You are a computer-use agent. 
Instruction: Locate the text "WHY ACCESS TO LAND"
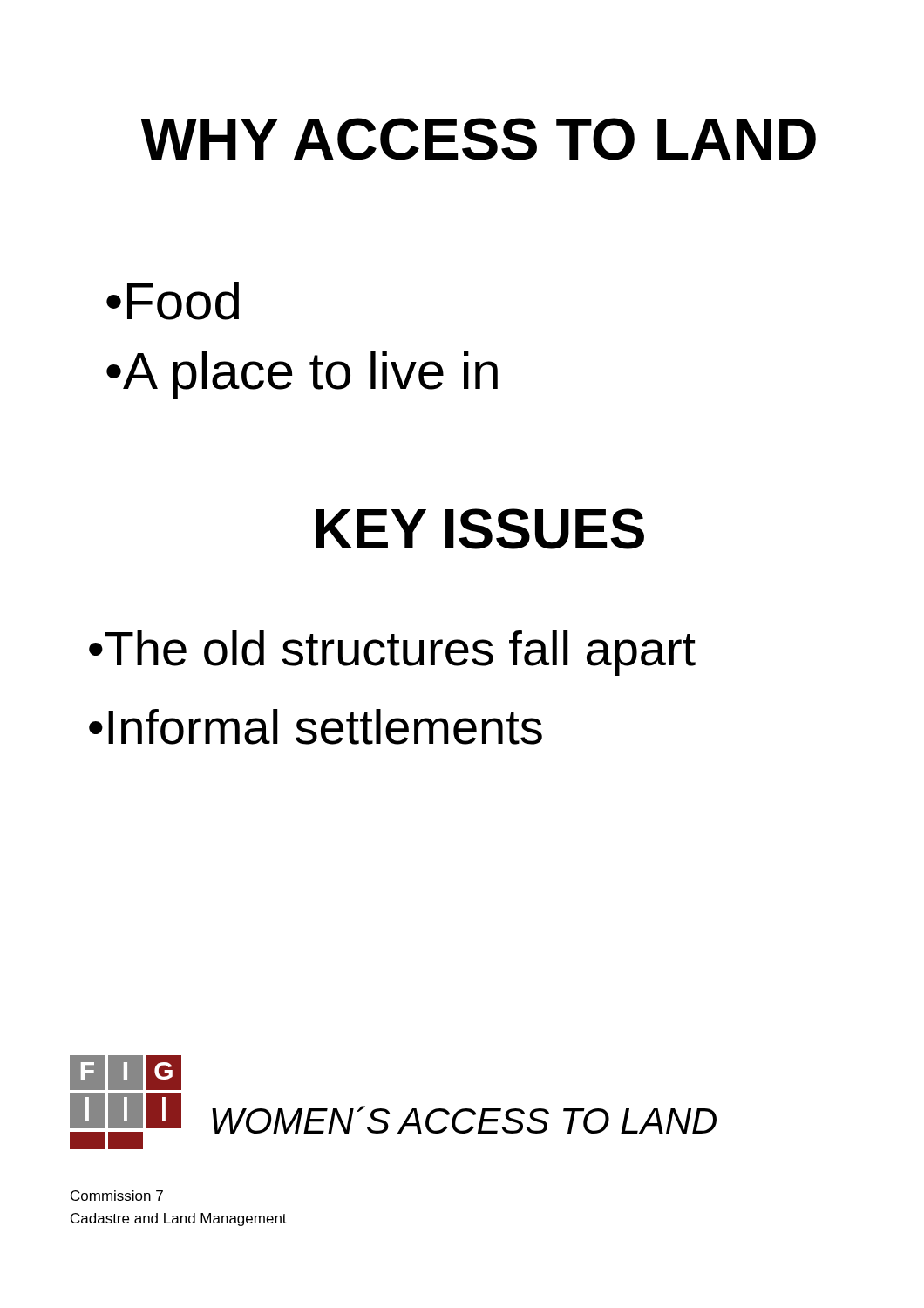[x=479, y=139]
